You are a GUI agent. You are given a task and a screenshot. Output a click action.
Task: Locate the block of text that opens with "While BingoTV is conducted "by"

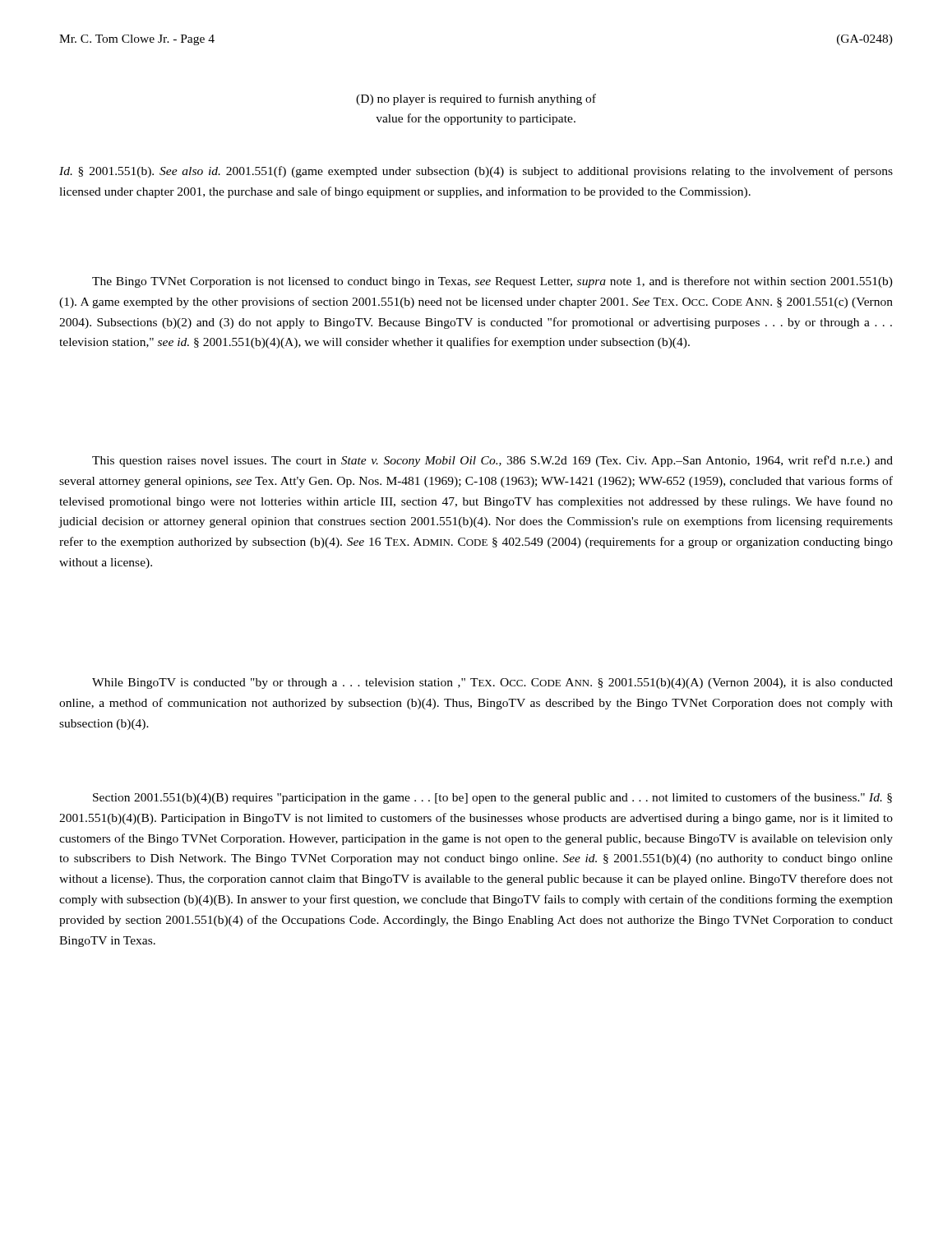tap(476, 702)
